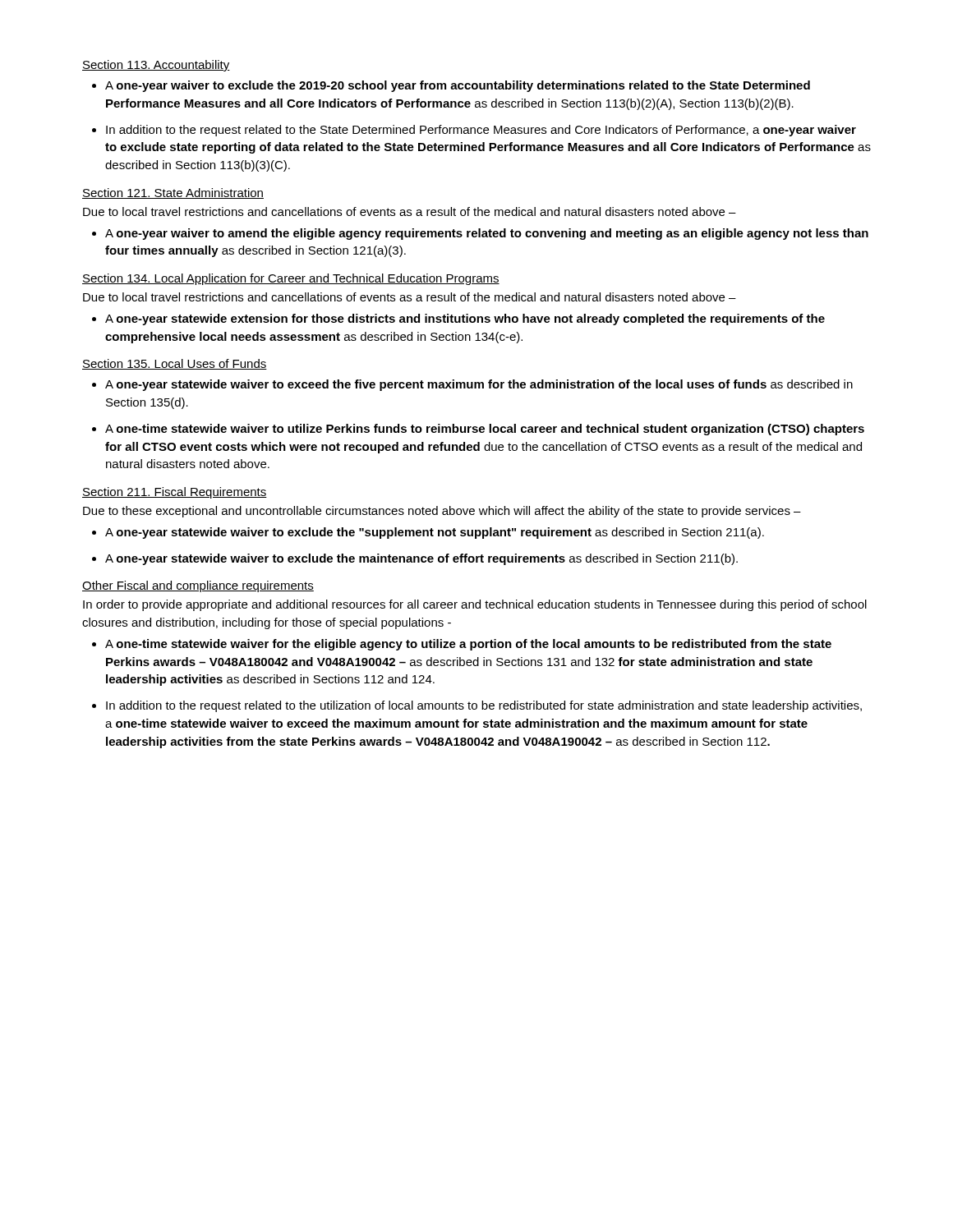Viewport: 953px width, 1232px height.
Task: Select the element starting "Section 135. Local Uses of Funds"
Action: point(174,364)
